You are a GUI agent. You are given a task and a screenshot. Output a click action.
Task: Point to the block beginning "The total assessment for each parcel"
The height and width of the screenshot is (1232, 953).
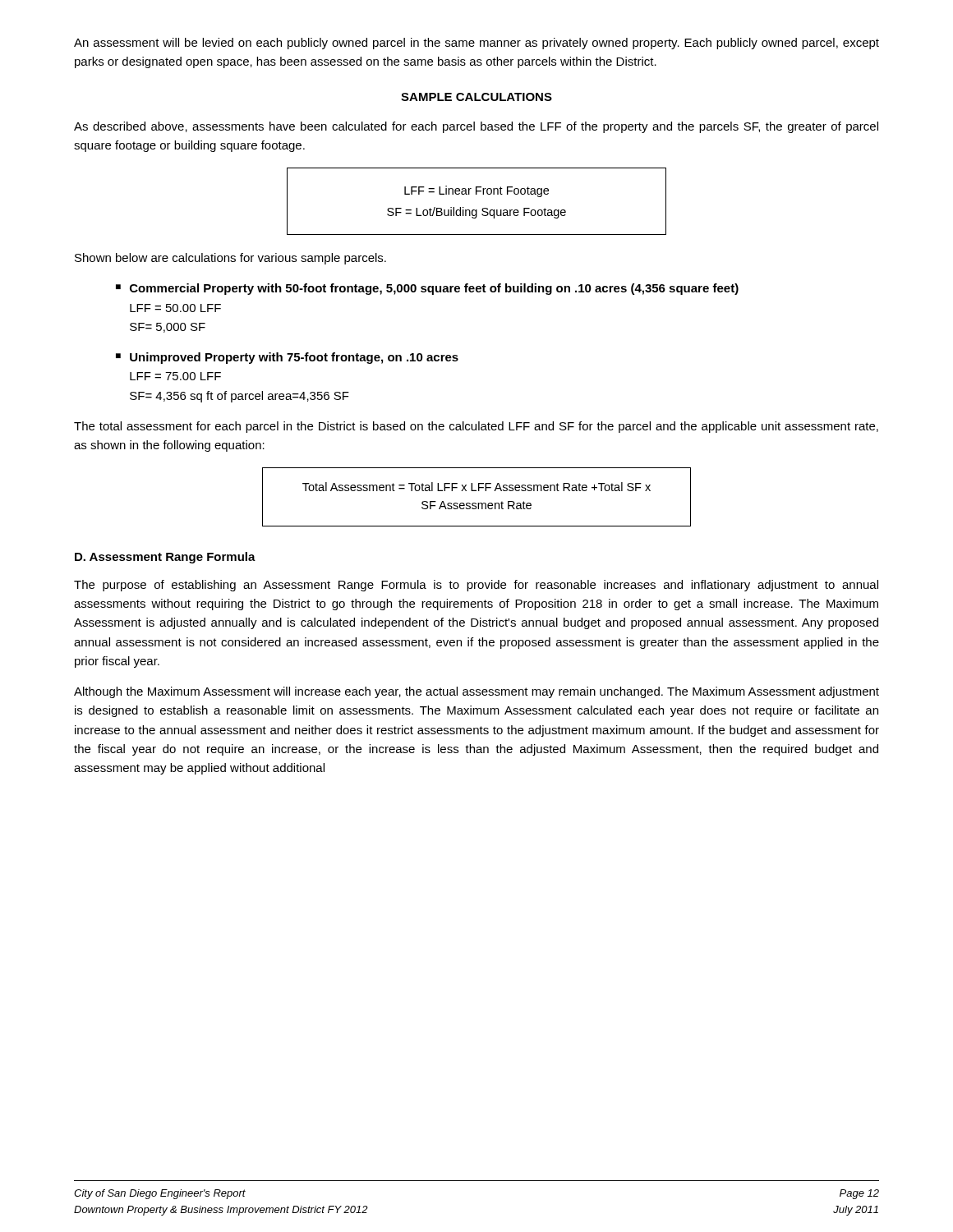476,435
